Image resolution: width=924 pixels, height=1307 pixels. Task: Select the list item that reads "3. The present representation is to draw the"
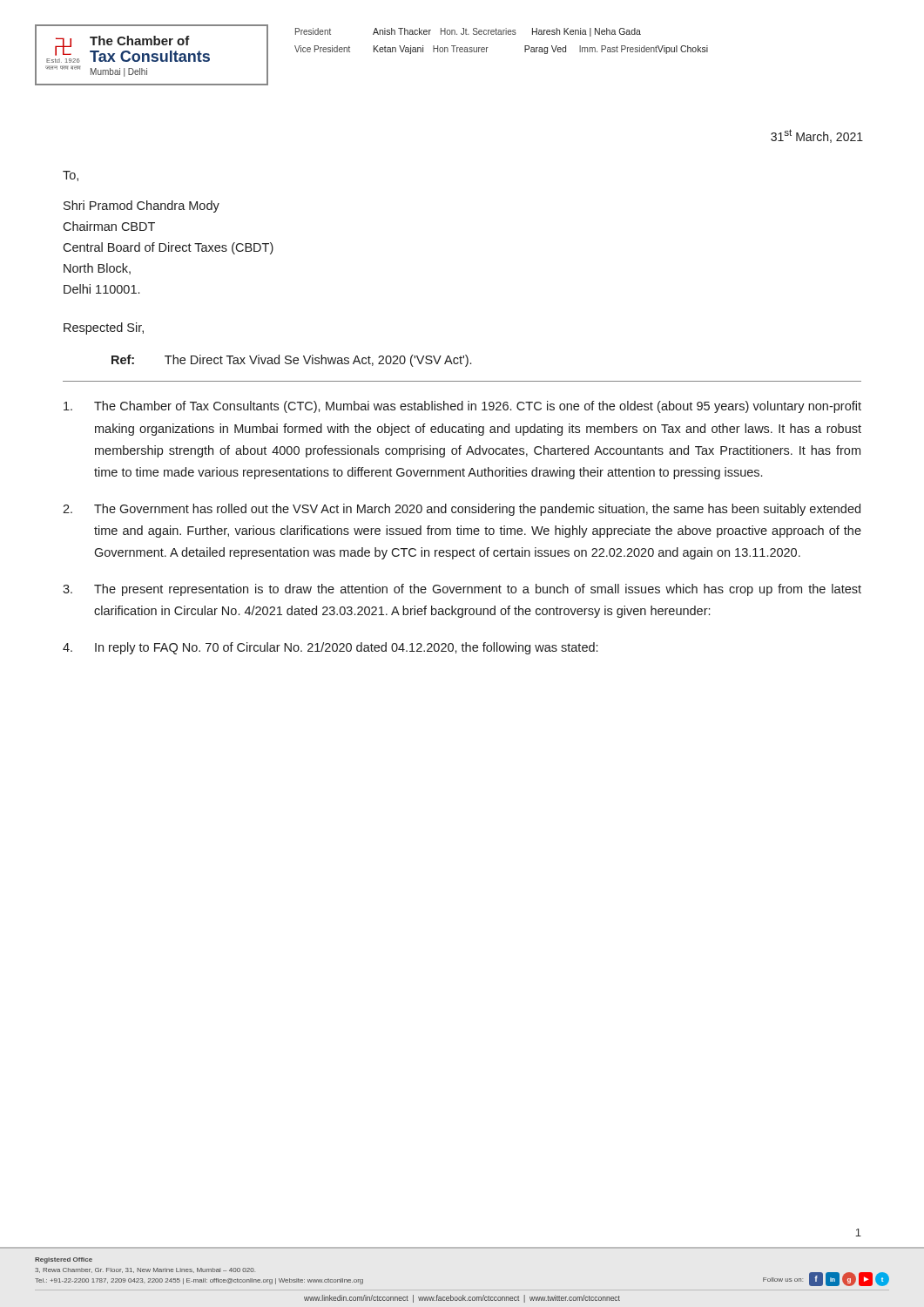coord(462,601)
